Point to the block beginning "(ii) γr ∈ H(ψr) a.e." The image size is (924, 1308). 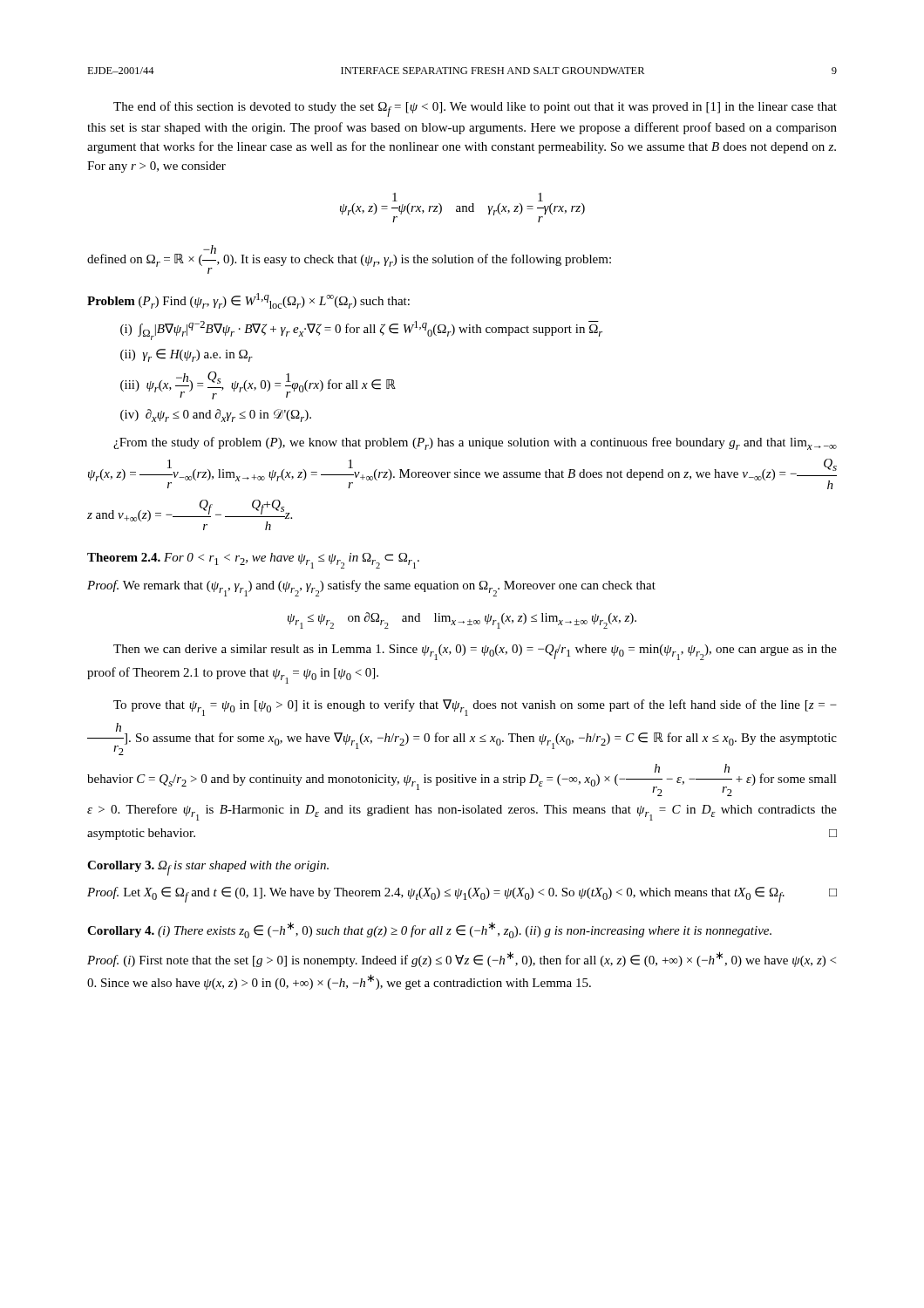[x=186, y=356]
